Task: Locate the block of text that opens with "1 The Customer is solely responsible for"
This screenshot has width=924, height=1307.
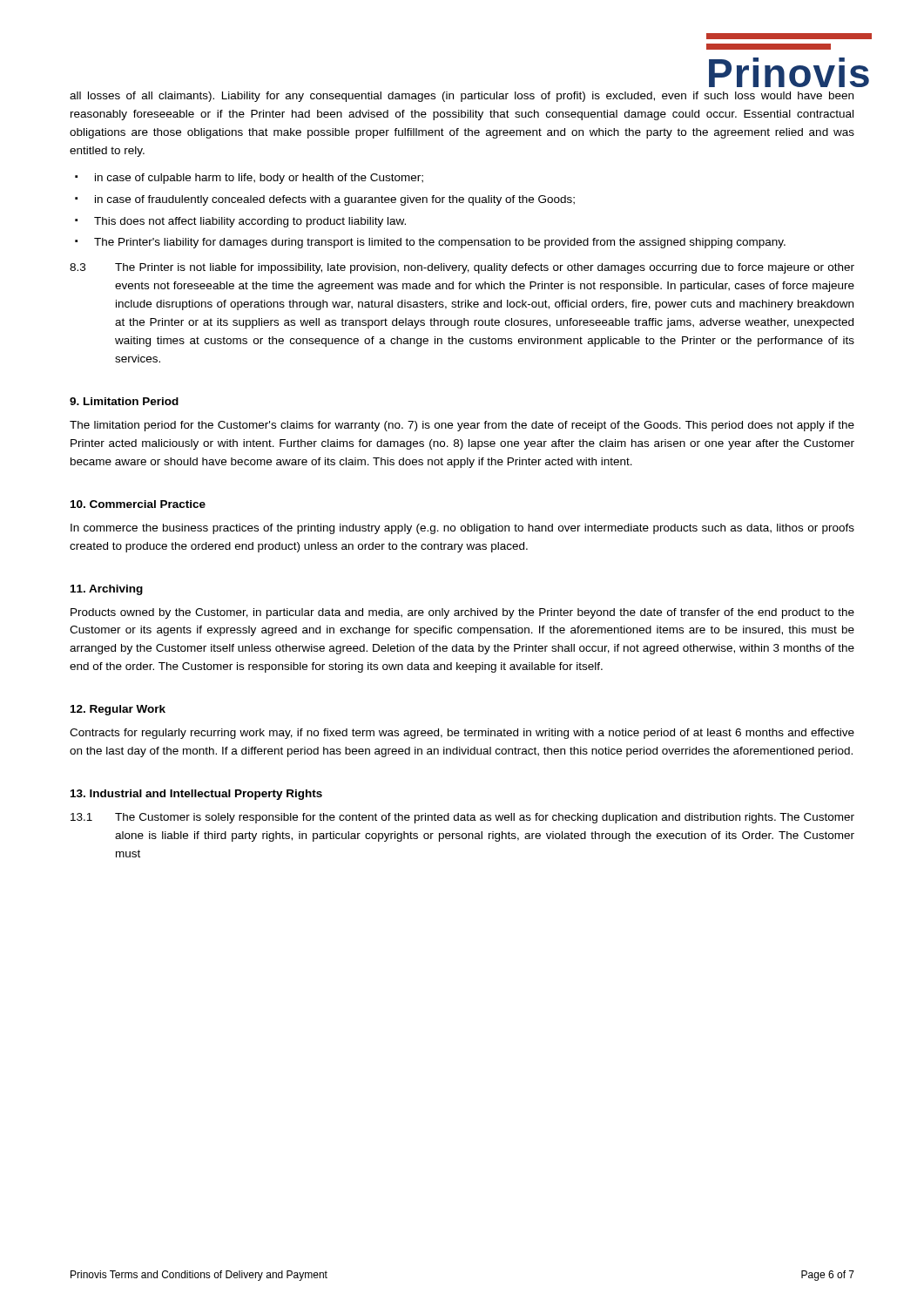Action: (x=462, y=836)
